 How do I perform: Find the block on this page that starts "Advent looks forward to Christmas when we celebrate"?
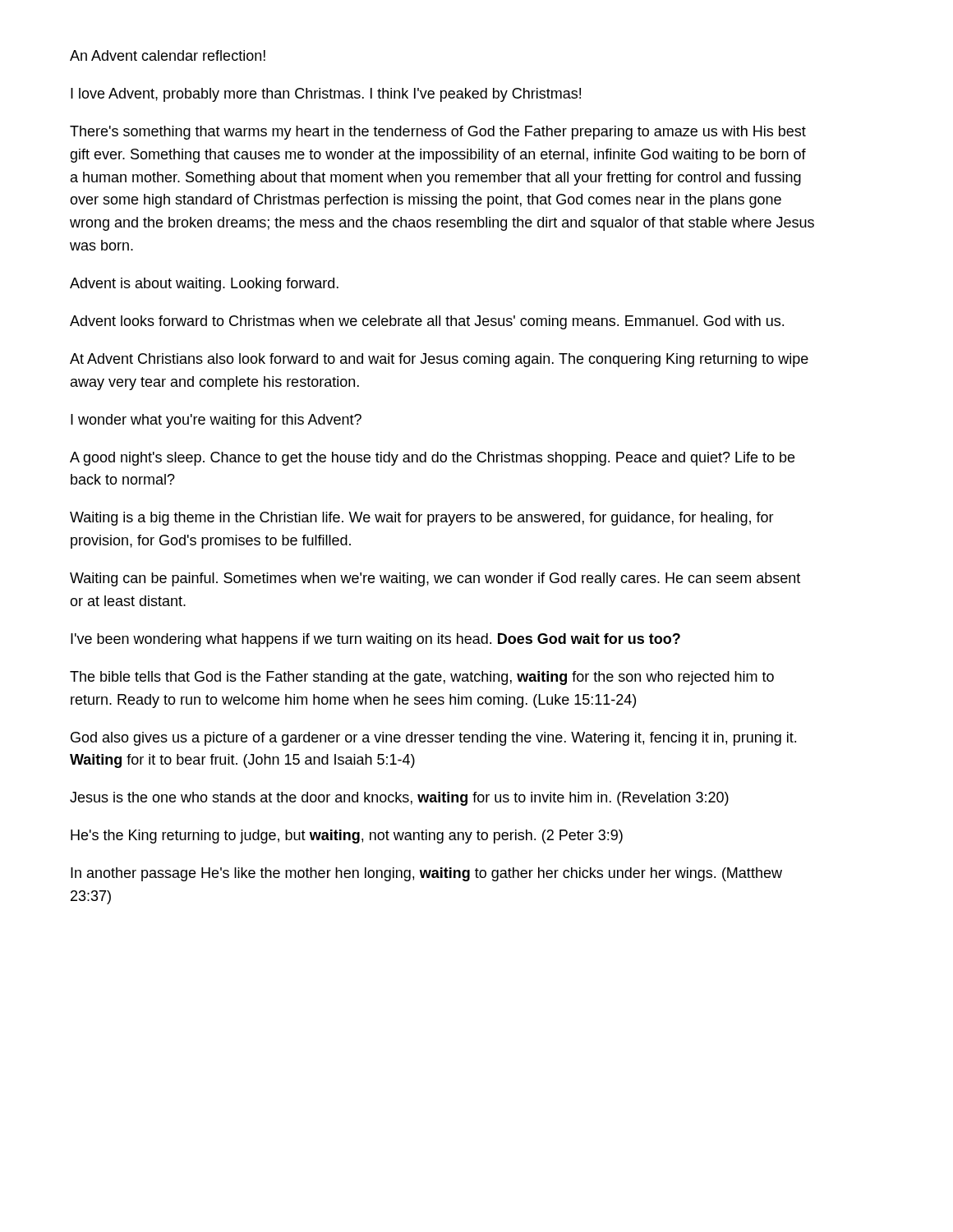[428, 321]
